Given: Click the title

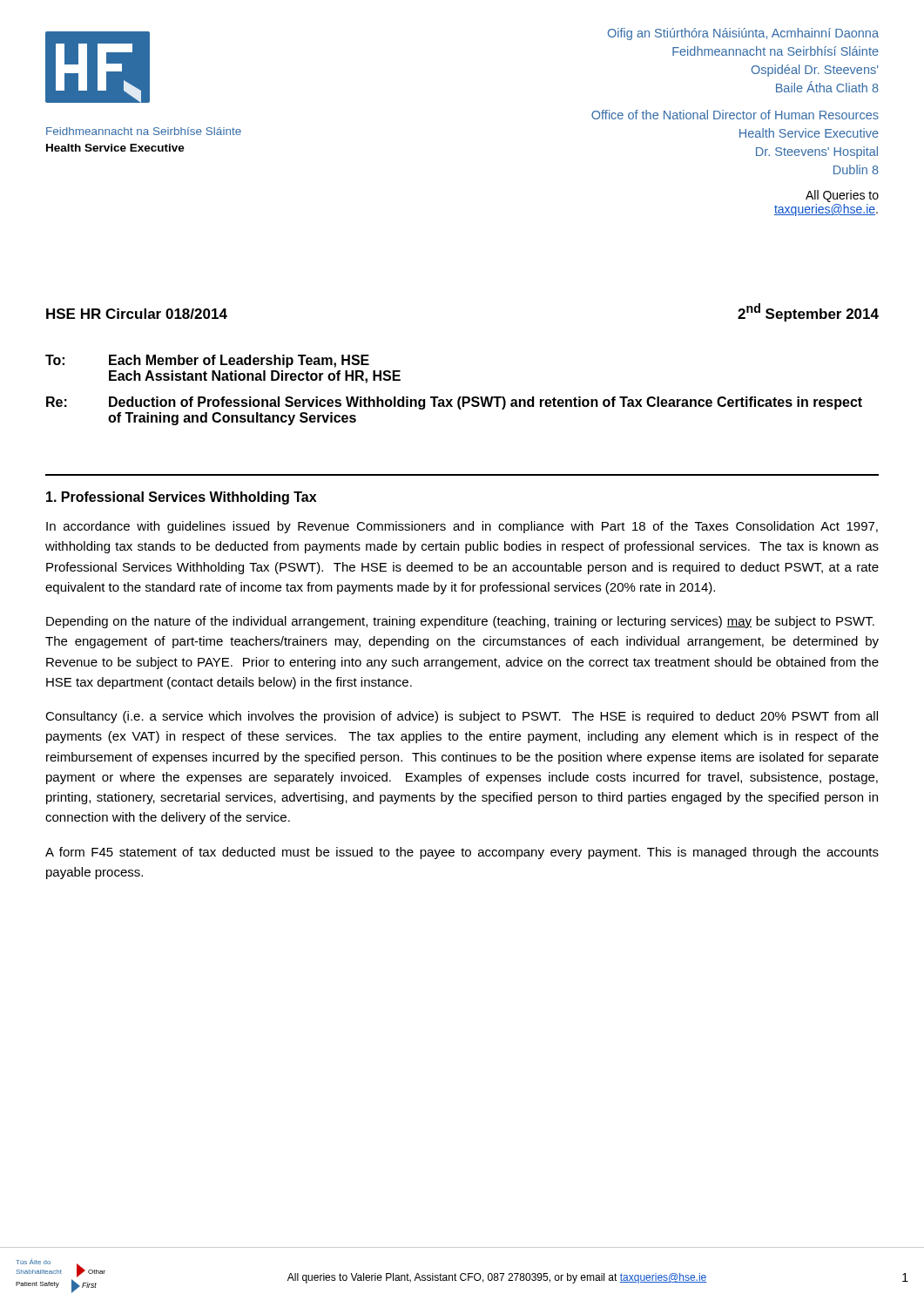Looking at the screenshot, I should click(x=136, y=314).
